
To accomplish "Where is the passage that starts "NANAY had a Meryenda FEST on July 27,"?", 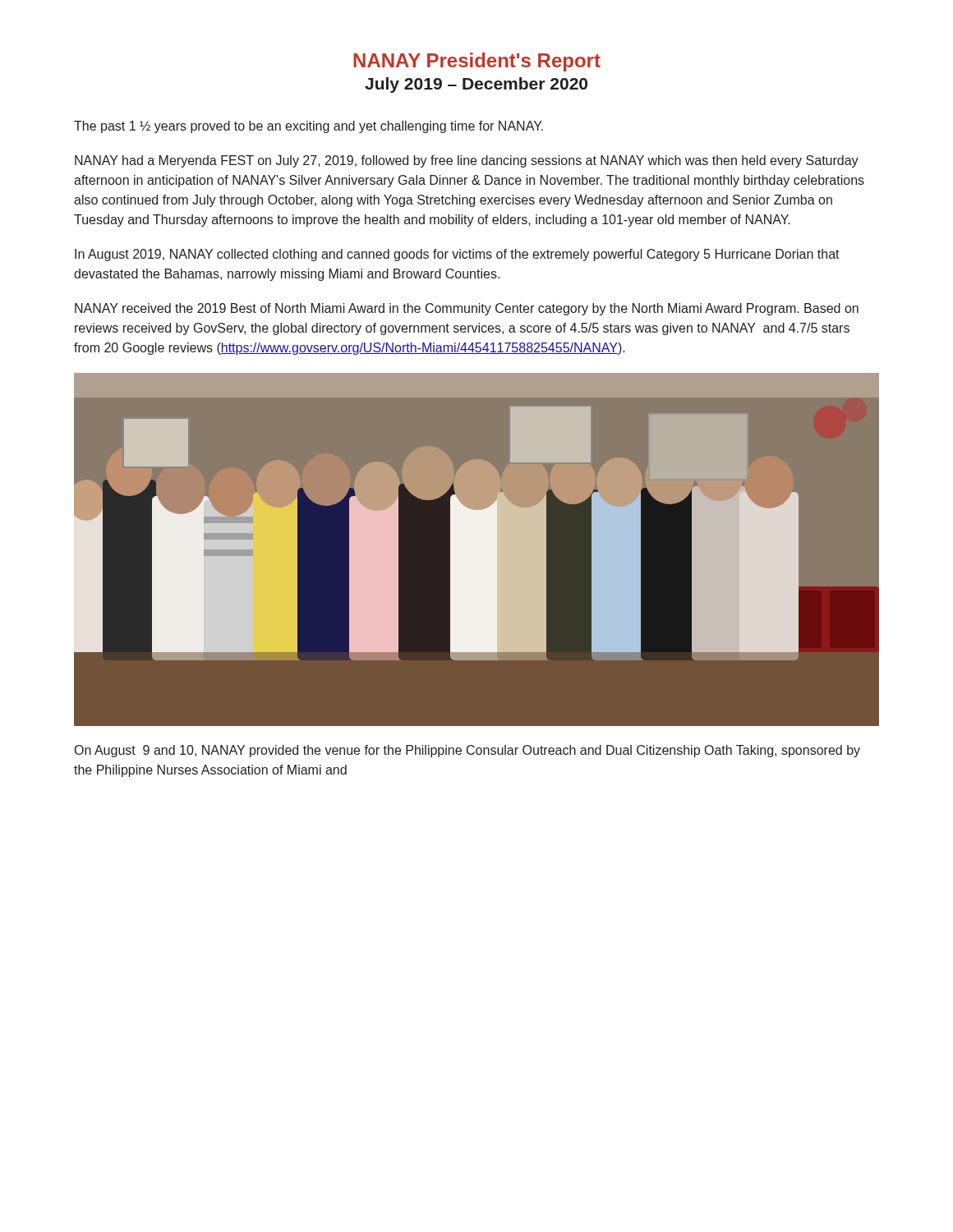I will (x=469, y=190).
